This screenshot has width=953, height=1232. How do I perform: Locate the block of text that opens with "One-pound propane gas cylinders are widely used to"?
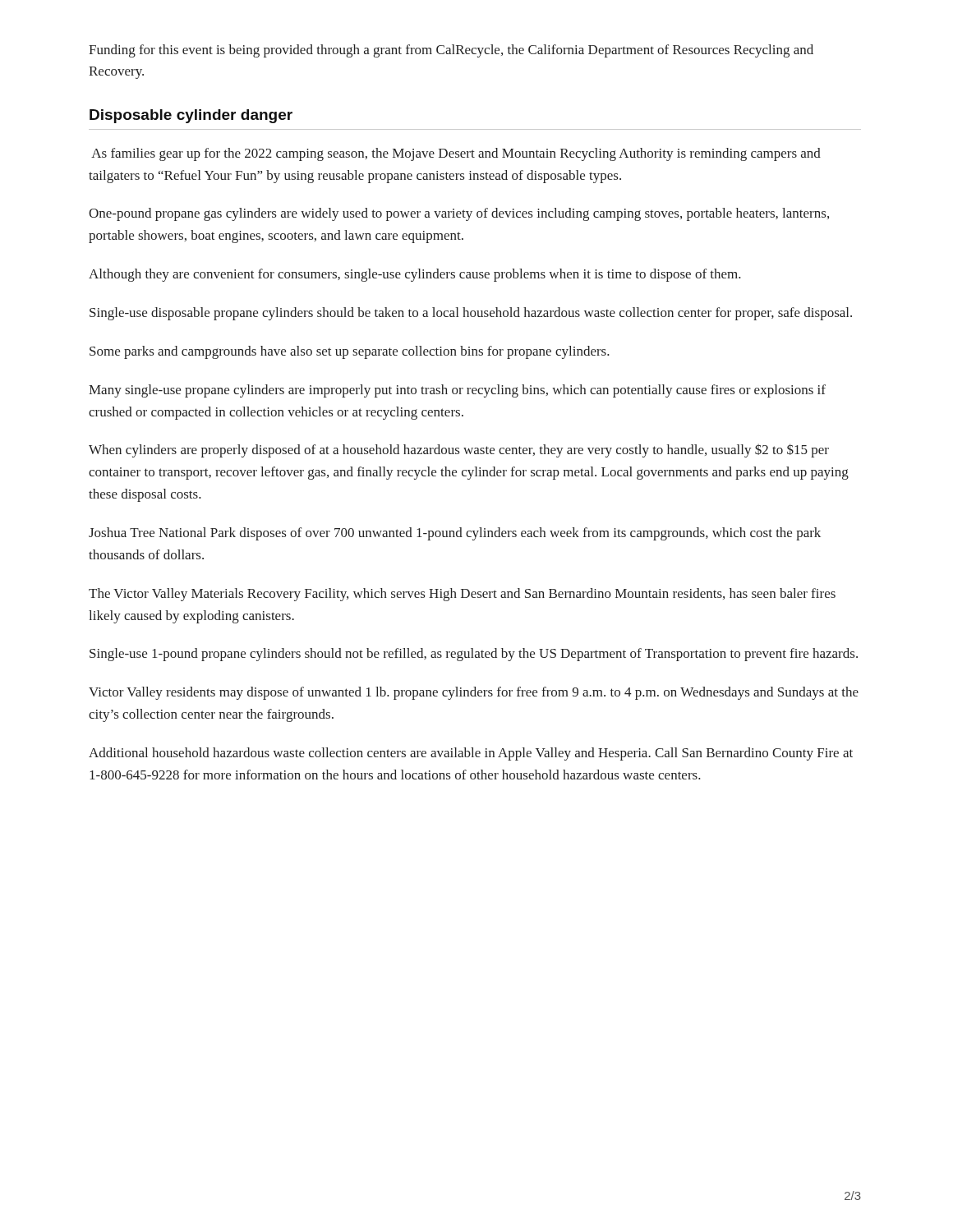[459, 224]
